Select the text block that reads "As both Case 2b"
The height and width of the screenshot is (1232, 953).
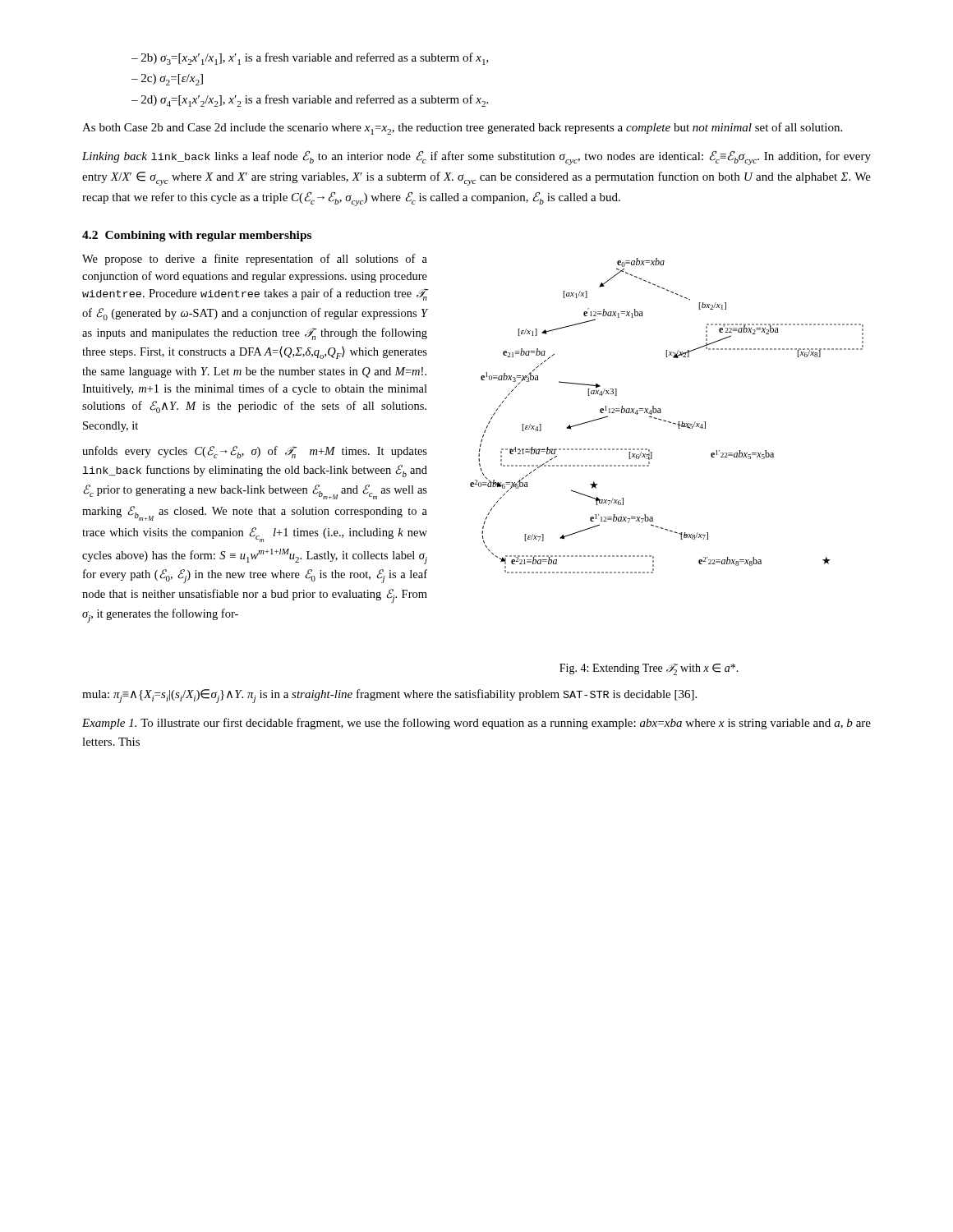(463, 128)
